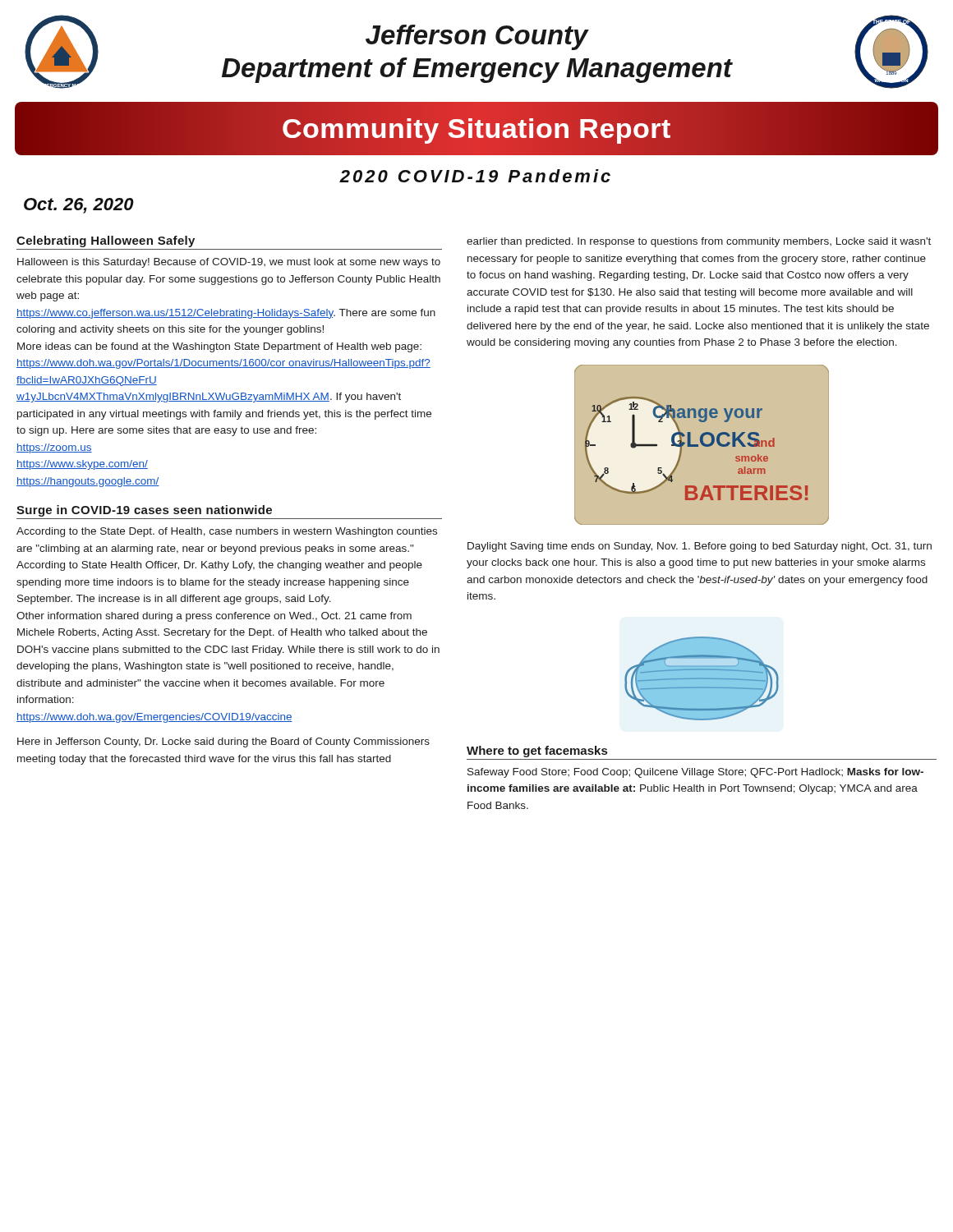This screenshot has width=953, height=1232.
Task: Point to the block beginning "Daylight Saving time"
Action: (x=700, y=571)
